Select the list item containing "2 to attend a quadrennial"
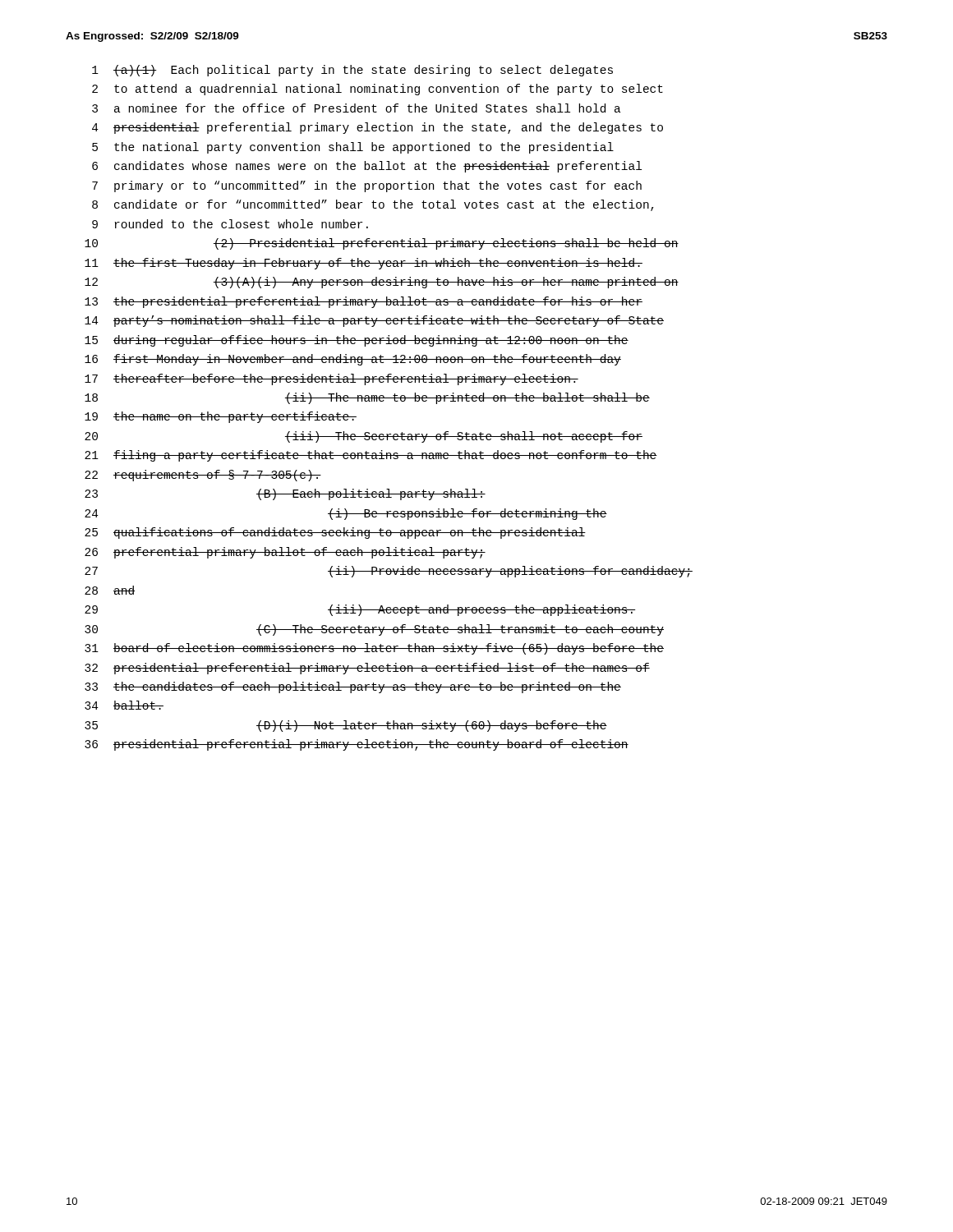Image resolution: width=953 pixels, height=1232 pixels. pos(476,90)
